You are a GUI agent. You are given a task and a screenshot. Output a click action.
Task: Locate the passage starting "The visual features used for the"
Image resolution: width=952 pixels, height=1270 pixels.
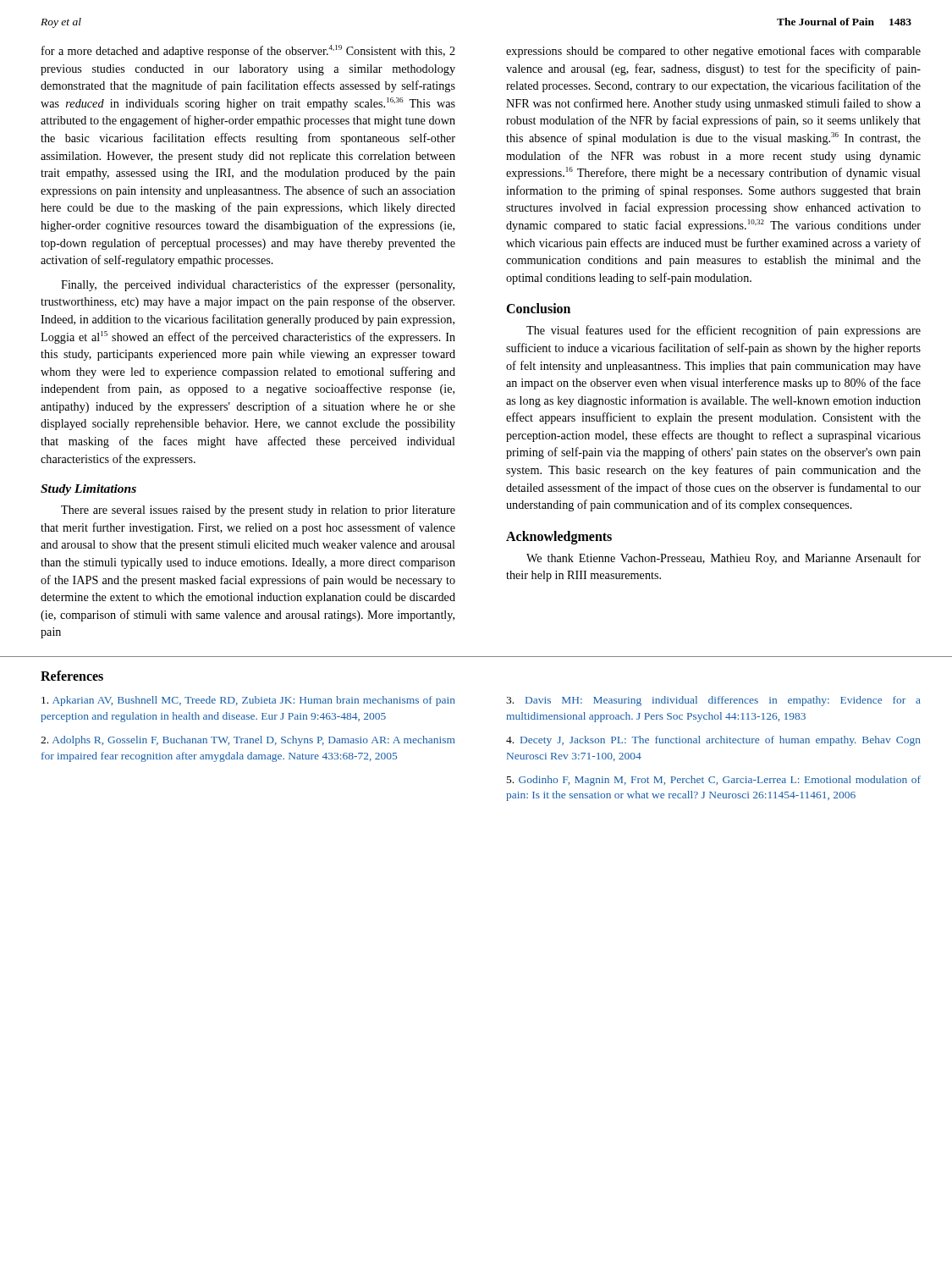tap(713, 418)
